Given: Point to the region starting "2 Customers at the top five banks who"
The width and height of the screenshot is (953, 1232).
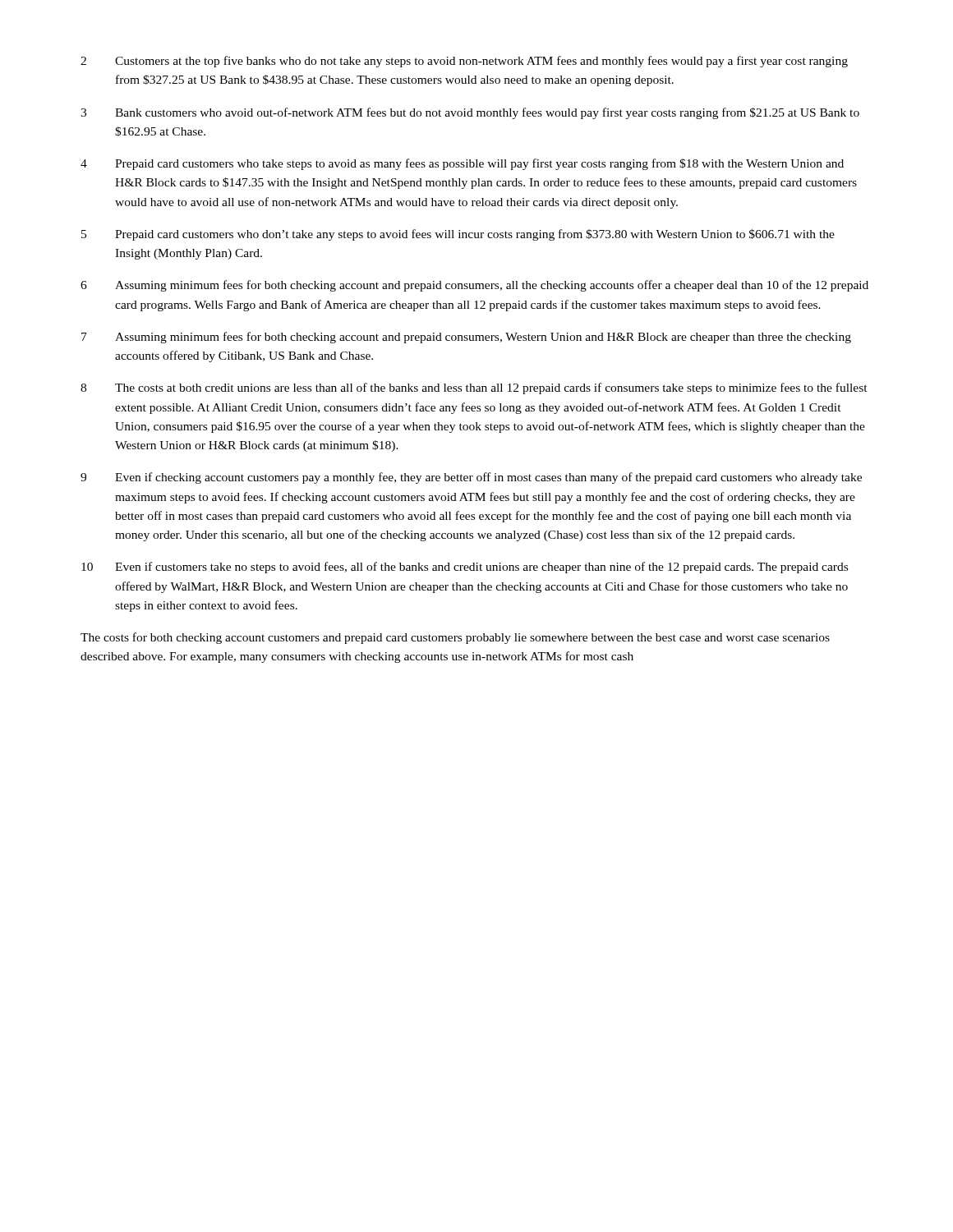Looking at the screenshot, I should tap(476, 70).
